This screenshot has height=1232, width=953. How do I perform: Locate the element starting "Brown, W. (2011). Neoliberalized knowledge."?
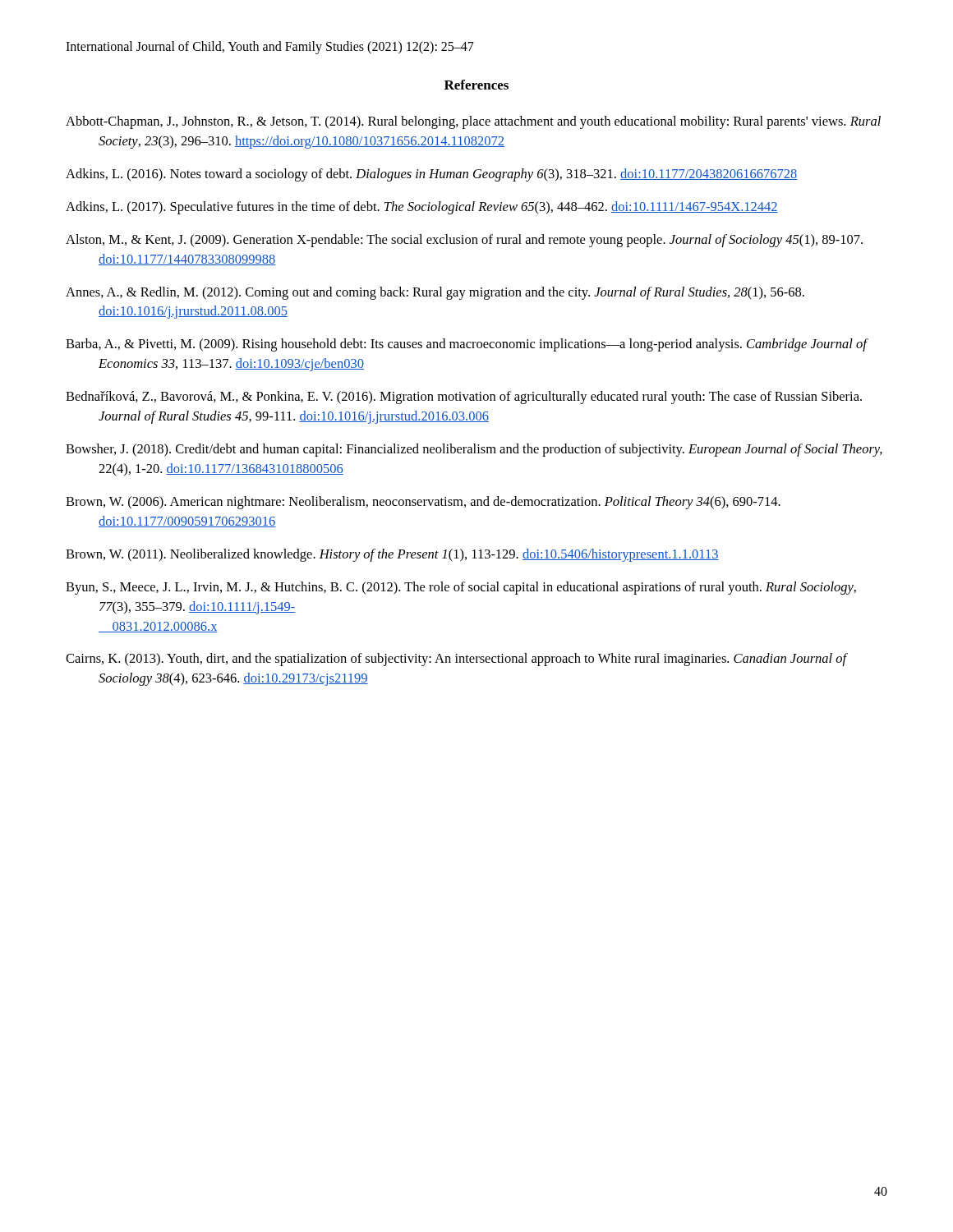pos(392,554)
